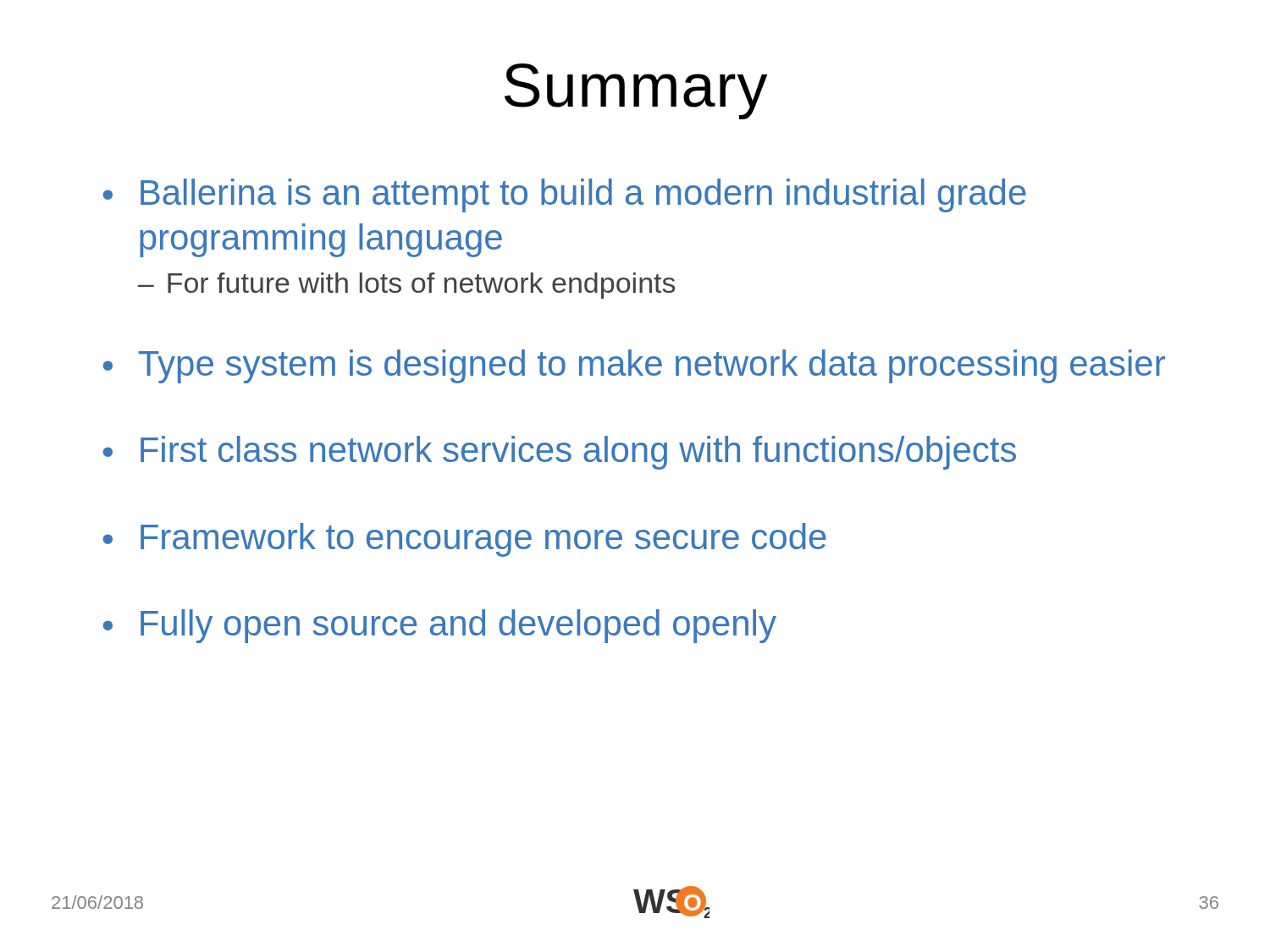Image resolution: width=1270 pixels, height=952 pixels.
Task: Locate the block of text that opens with "• Fully open source"
Action: (439, 625)
